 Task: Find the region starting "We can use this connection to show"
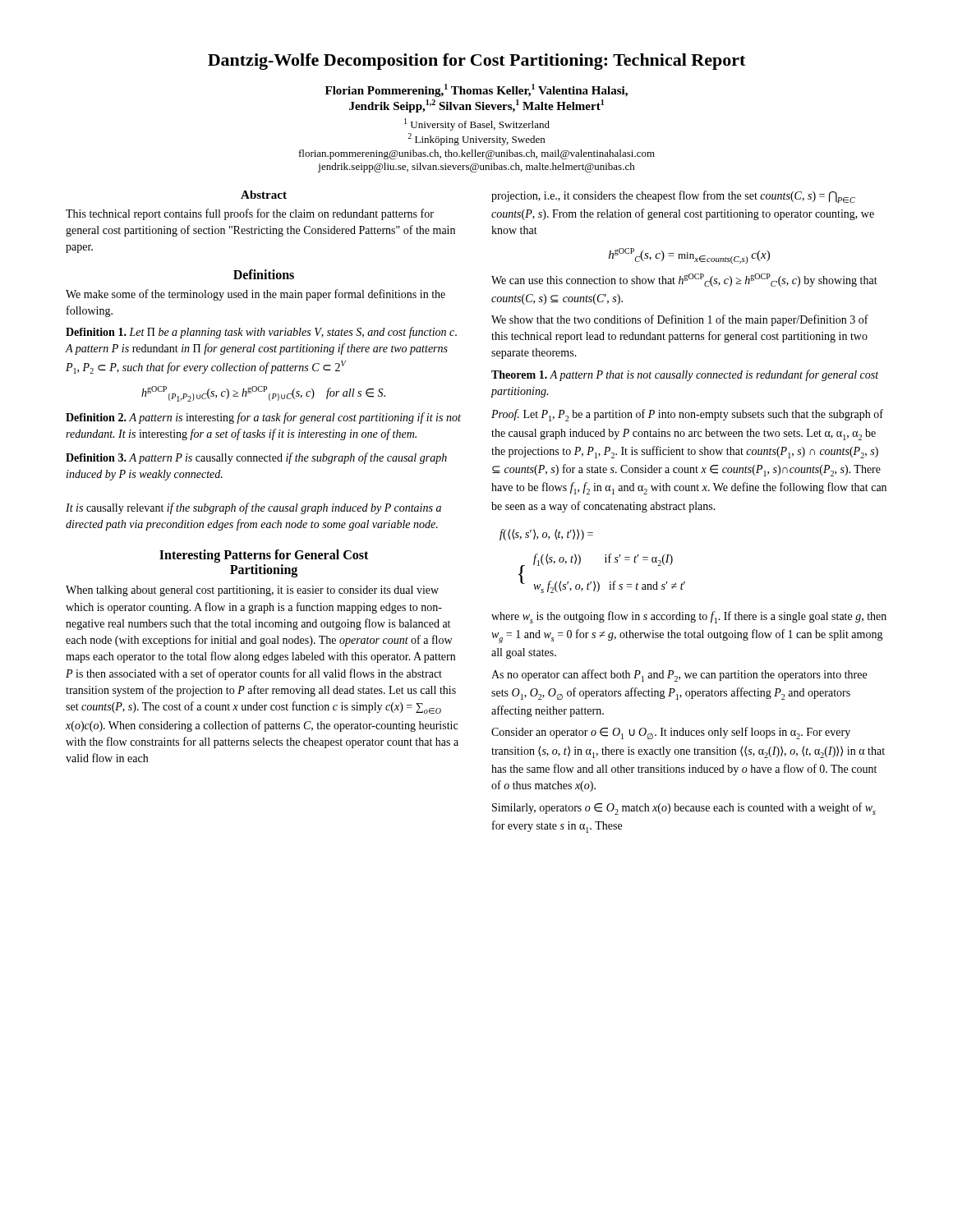click(x=684, y=288)
